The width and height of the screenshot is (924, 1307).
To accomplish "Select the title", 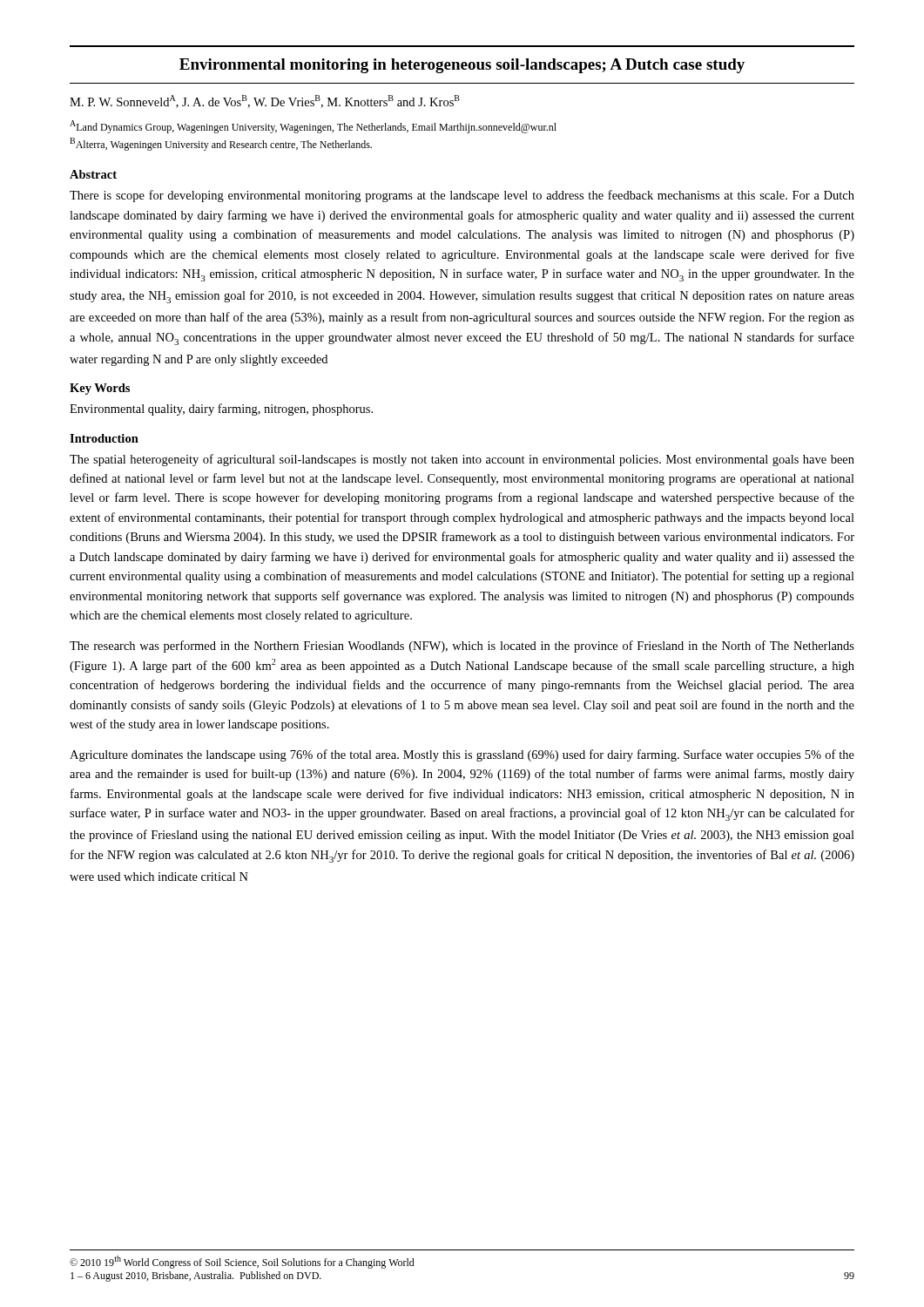I will pyautogui.click(x=462, y=64).
